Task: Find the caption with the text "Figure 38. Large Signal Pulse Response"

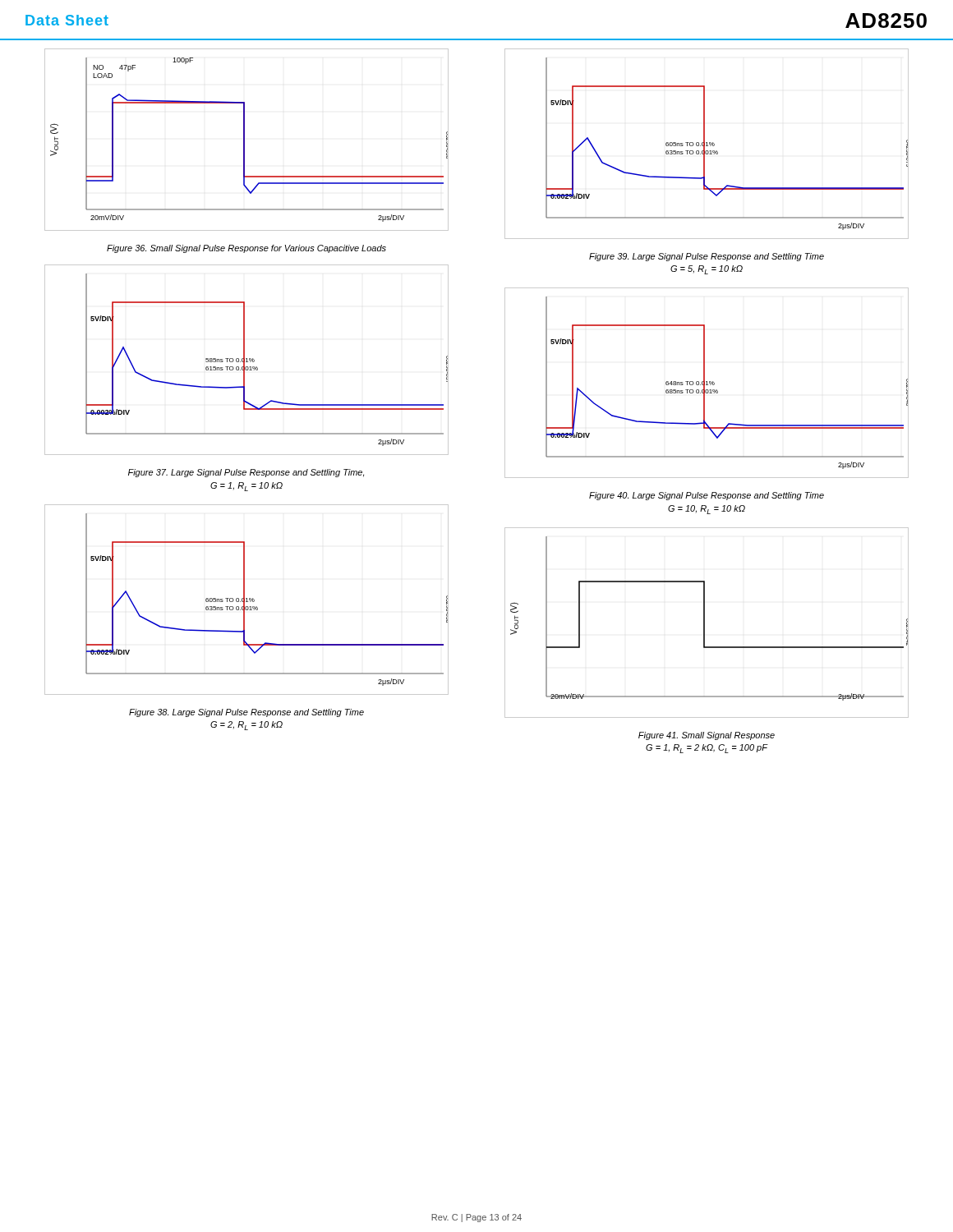Action: click(246, 720)
